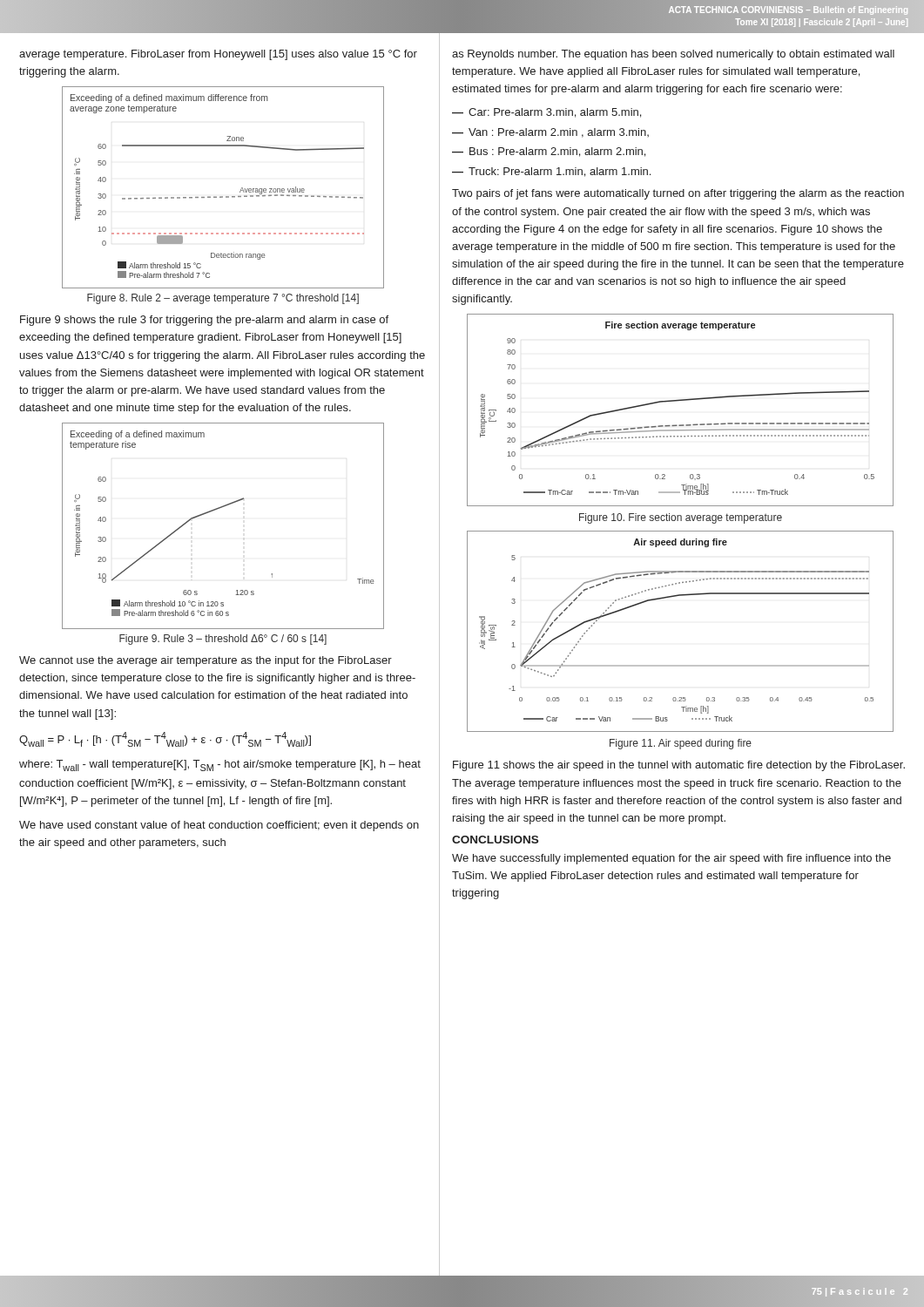Click on the text block with the text "Figure 9 shows the"

click(x=223, y=364)
